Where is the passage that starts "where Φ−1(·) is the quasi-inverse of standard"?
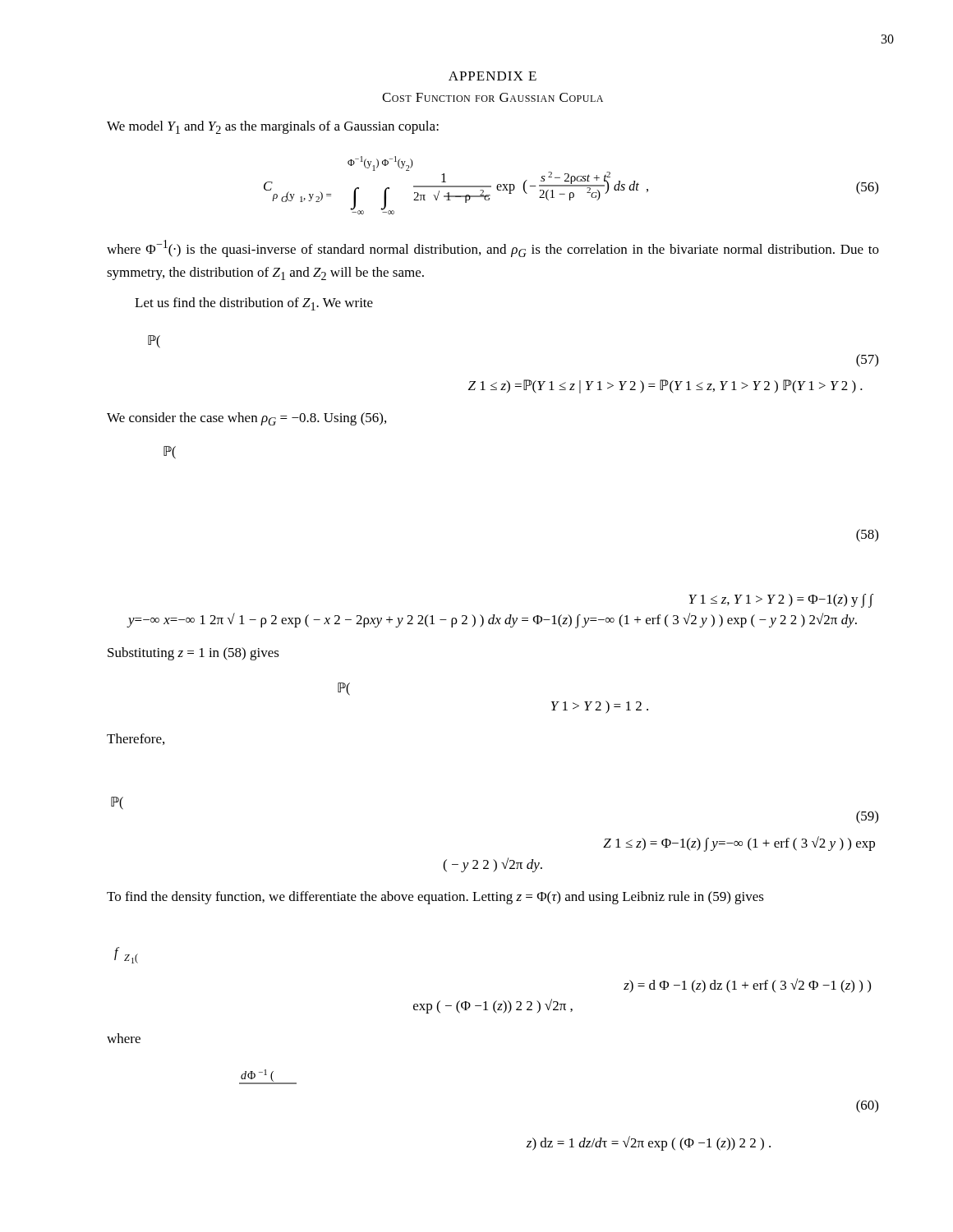 (x=493, y=260)
